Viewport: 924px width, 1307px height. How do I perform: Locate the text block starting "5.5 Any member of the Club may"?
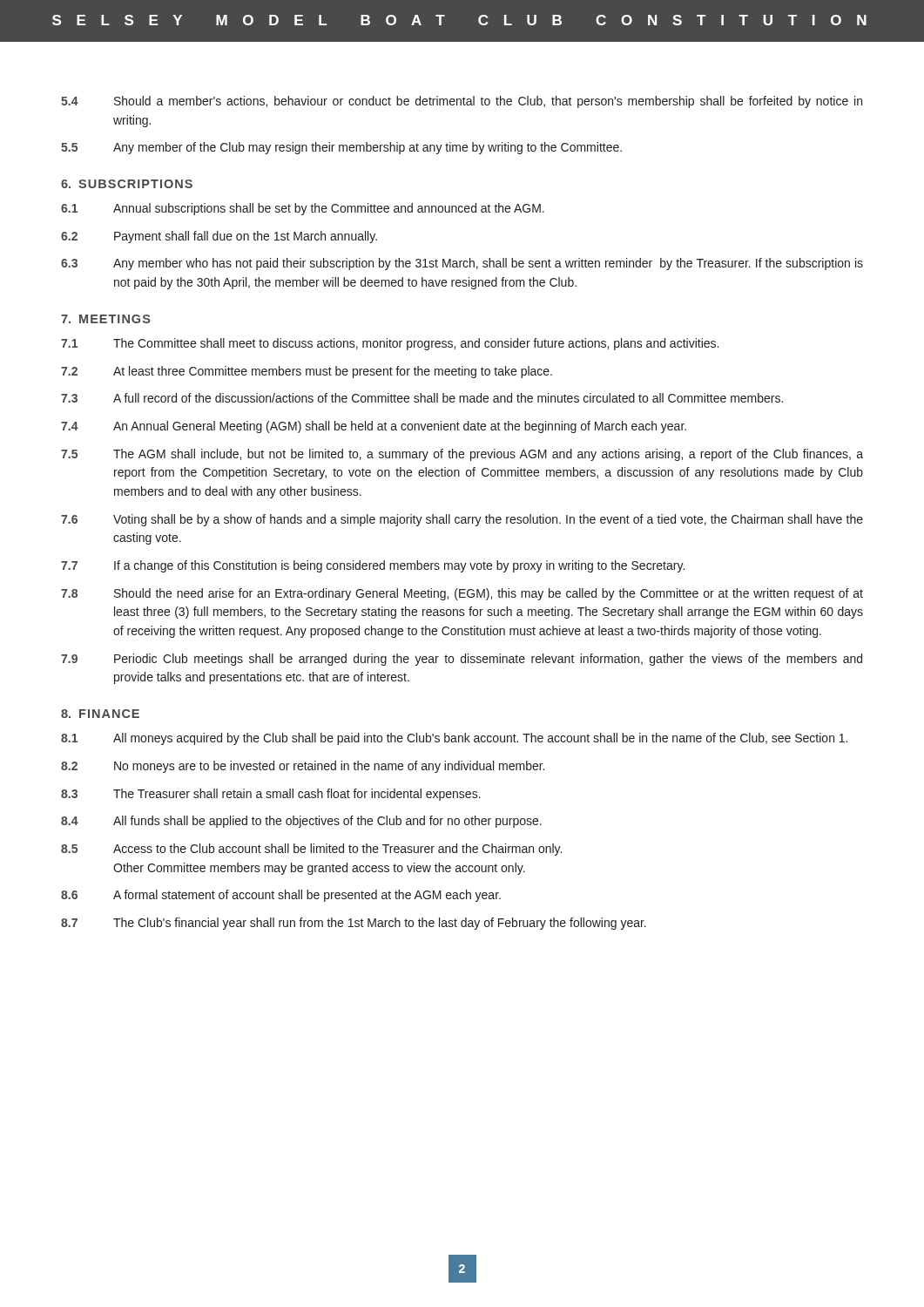pos(462,148)
